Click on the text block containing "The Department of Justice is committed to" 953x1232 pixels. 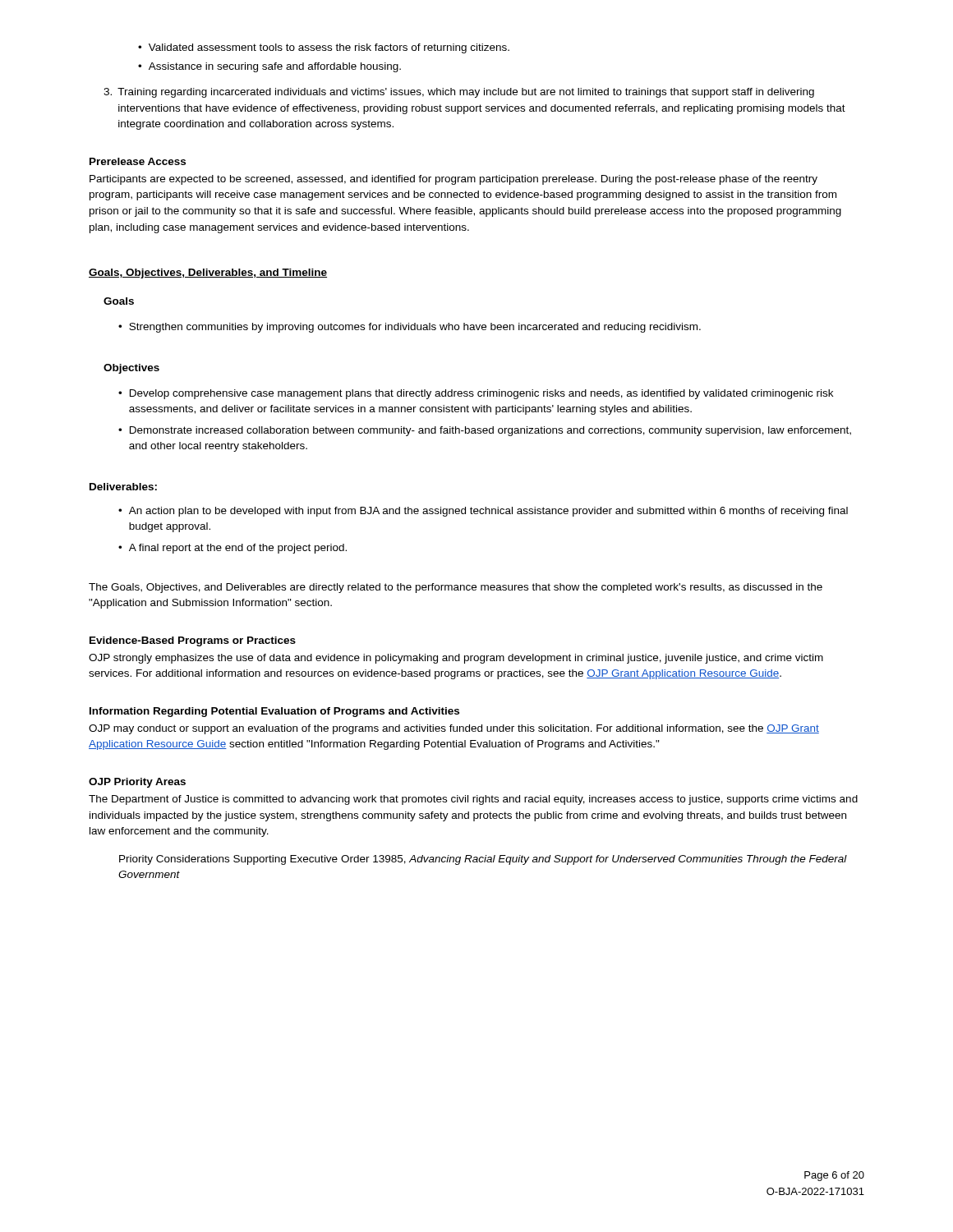point(476,815)
